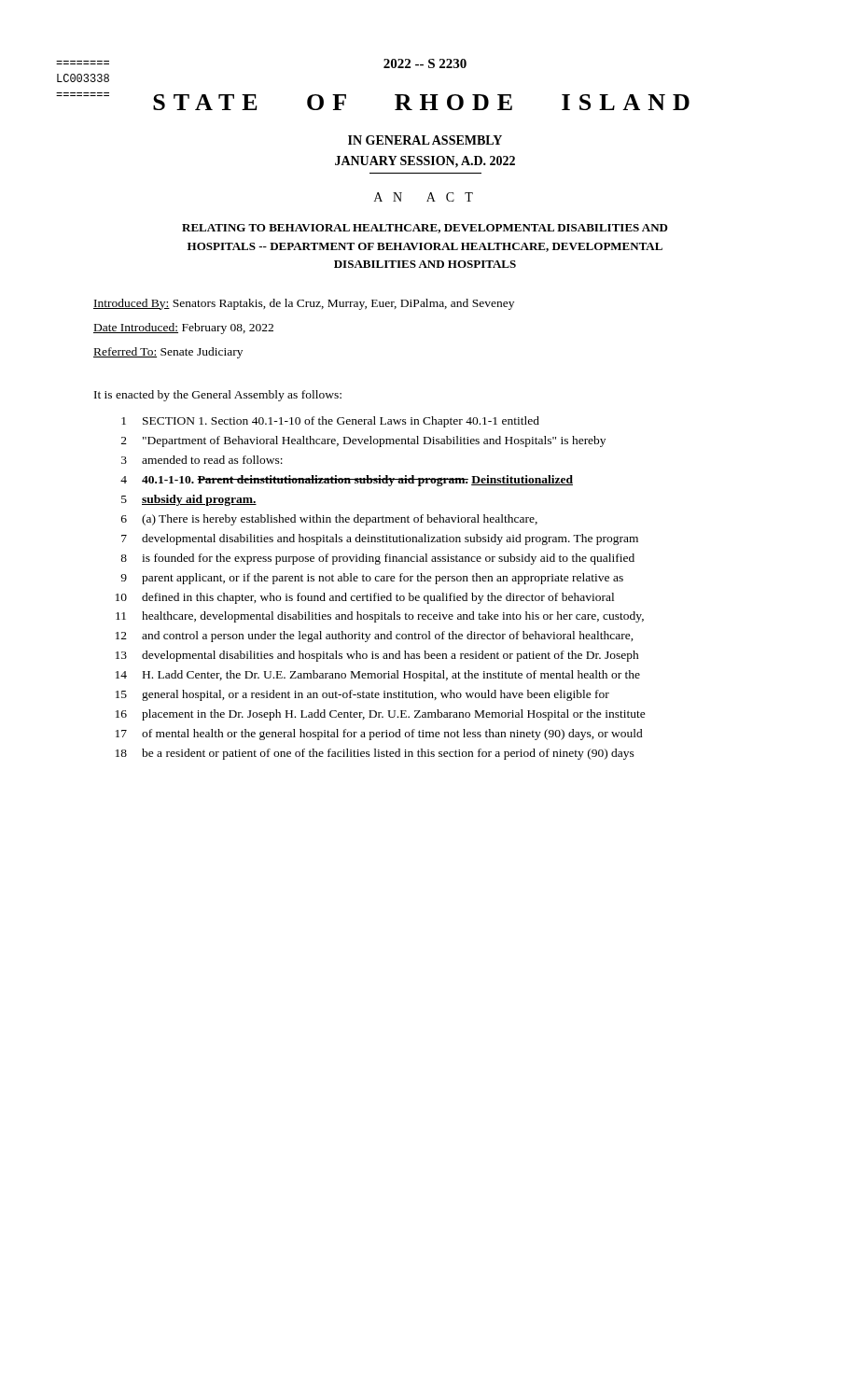Click on the text starting "12 and control a person under"
This screenshot has width=850, height=1400.
coord(425,636)
